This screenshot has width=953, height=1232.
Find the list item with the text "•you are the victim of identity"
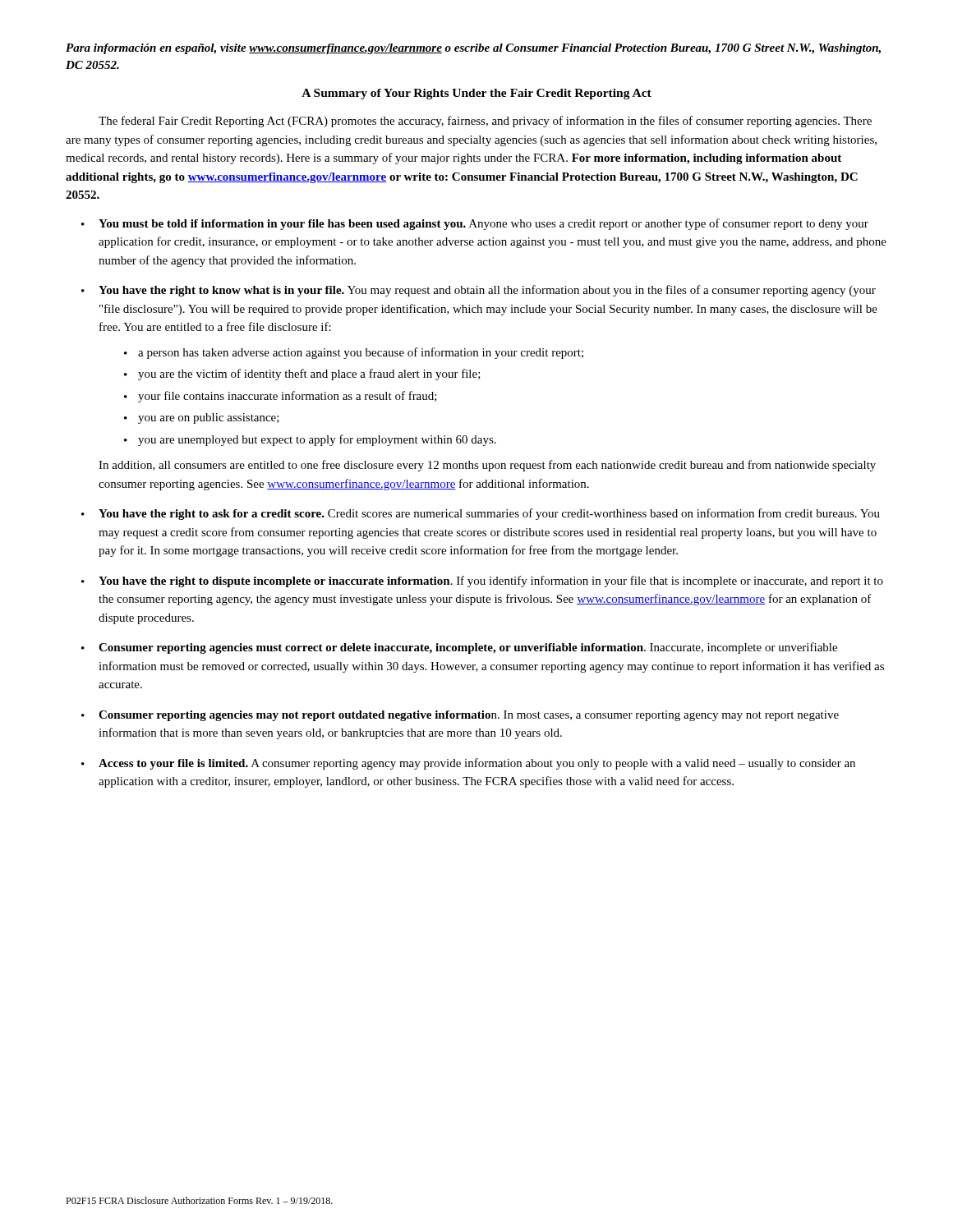[x=302, y=374]
